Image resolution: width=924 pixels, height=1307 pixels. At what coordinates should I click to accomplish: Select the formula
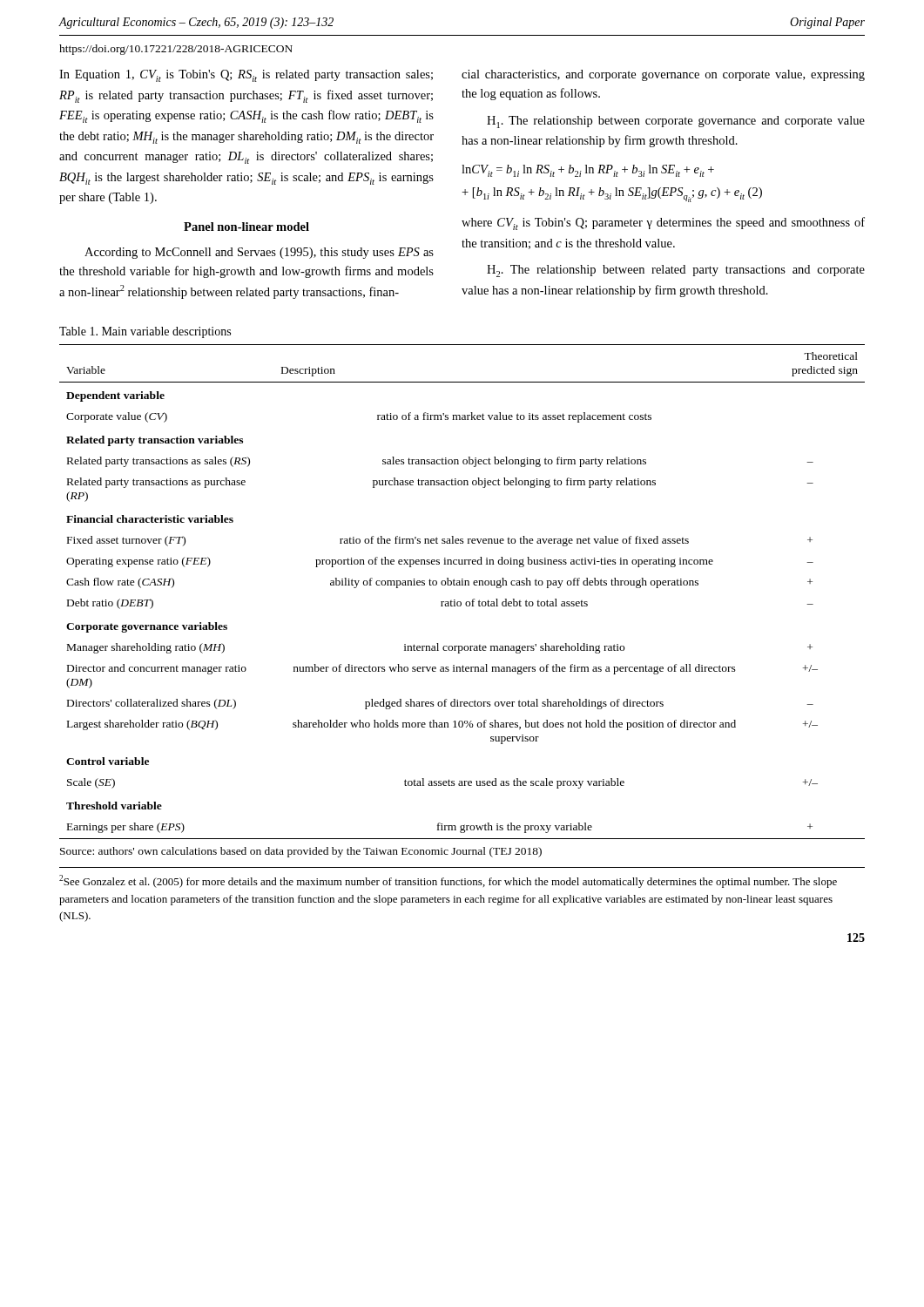612,183
